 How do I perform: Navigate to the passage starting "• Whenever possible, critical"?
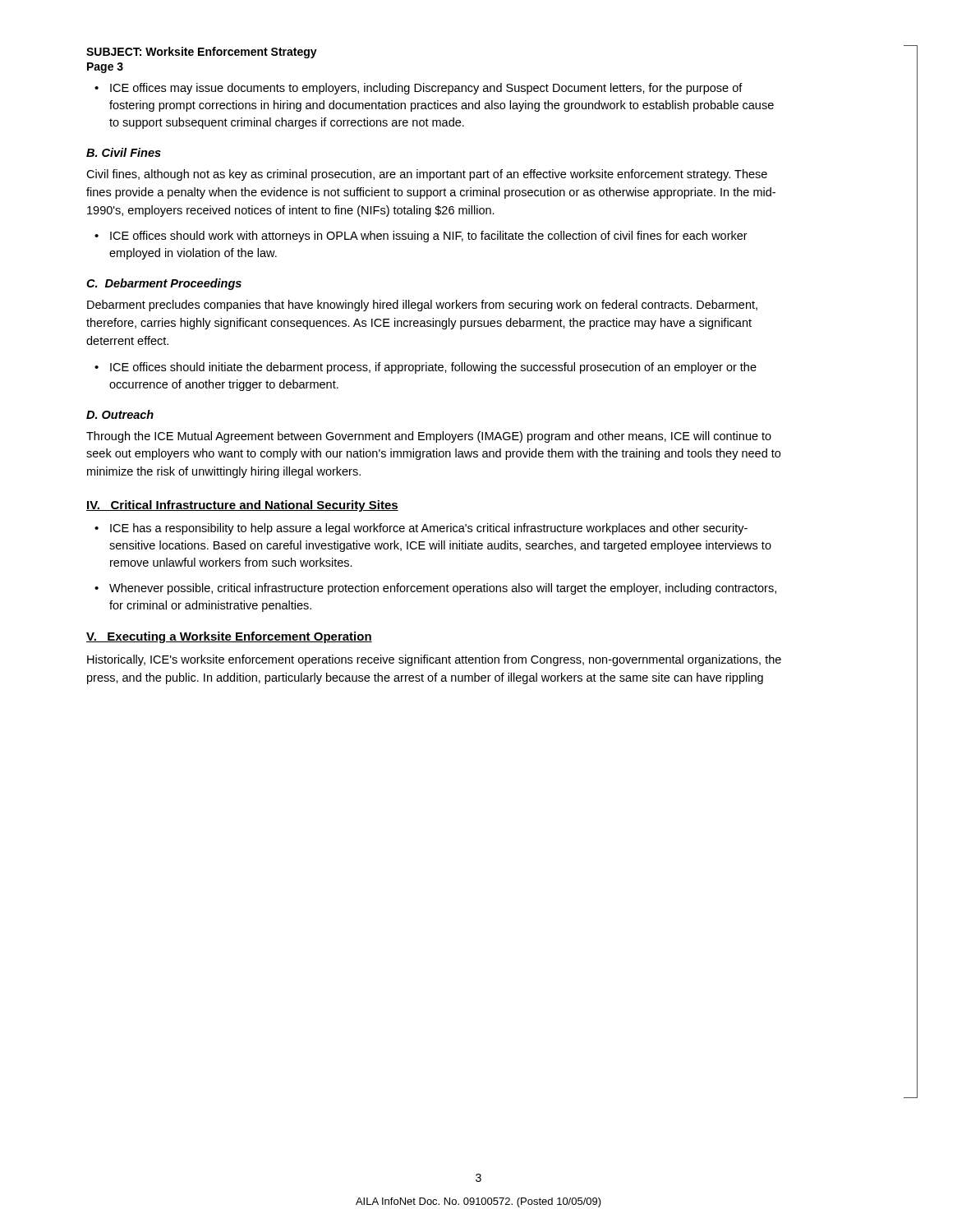[439, 597]
